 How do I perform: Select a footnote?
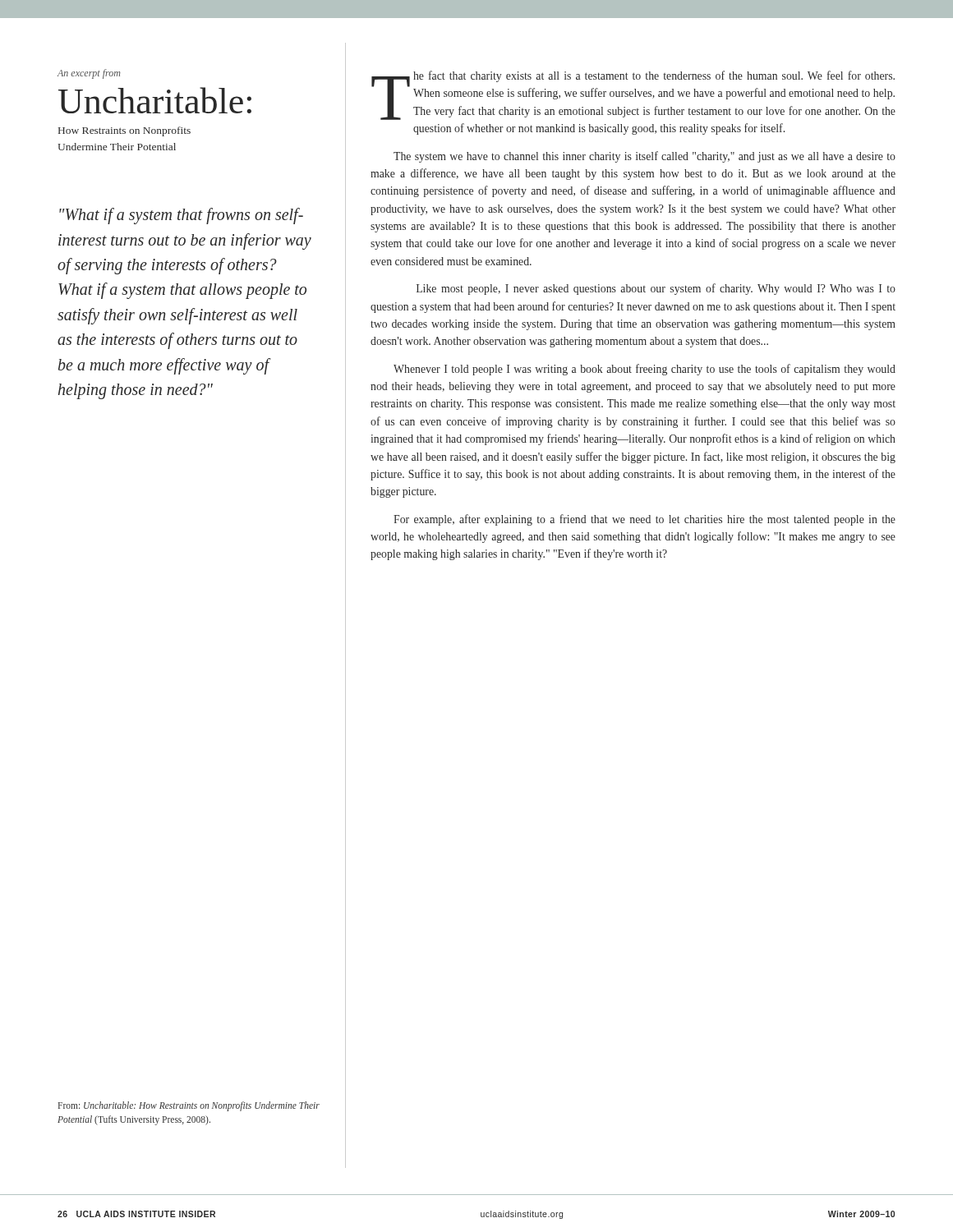pos(188,1112)
